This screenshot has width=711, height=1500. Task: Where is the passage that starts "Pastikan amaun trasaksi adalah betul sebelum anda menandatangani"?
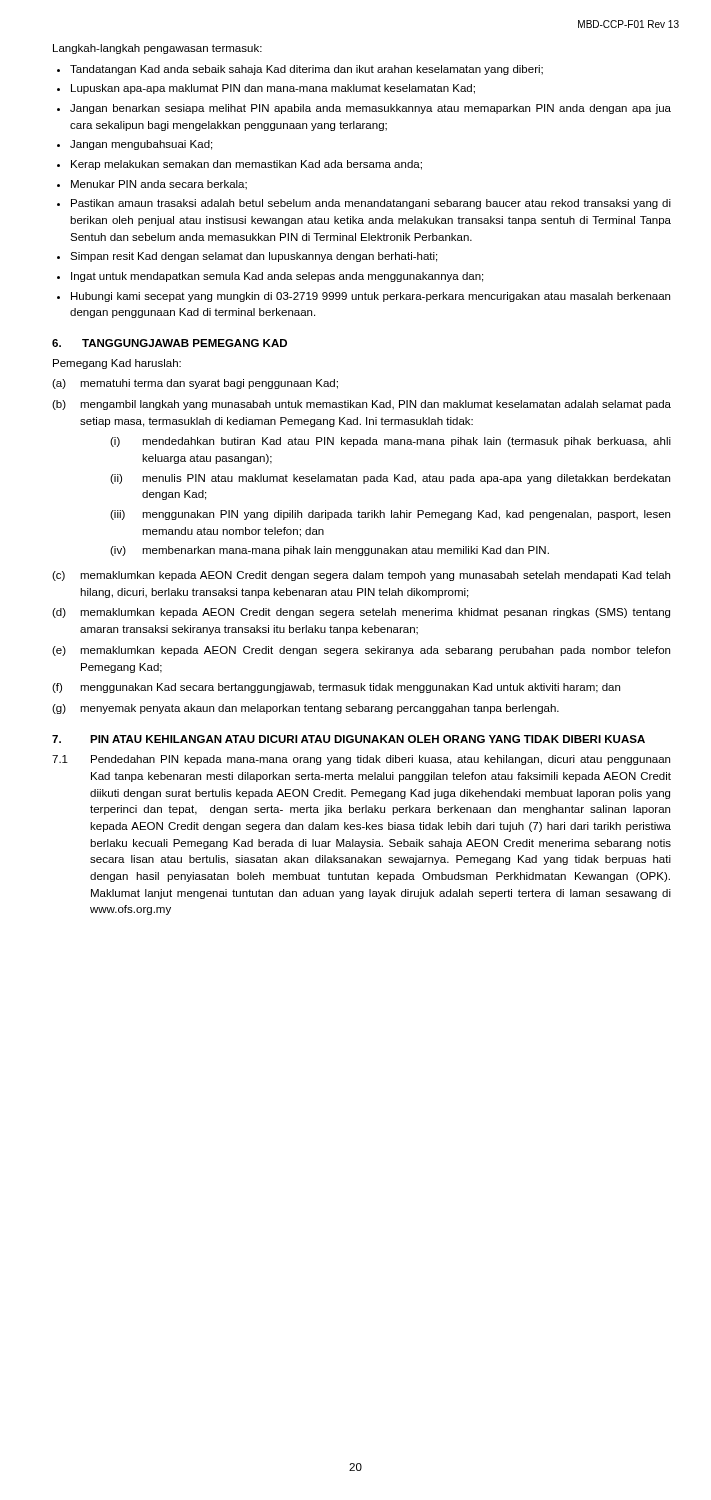pyautogui.click(x=371, y=220)
